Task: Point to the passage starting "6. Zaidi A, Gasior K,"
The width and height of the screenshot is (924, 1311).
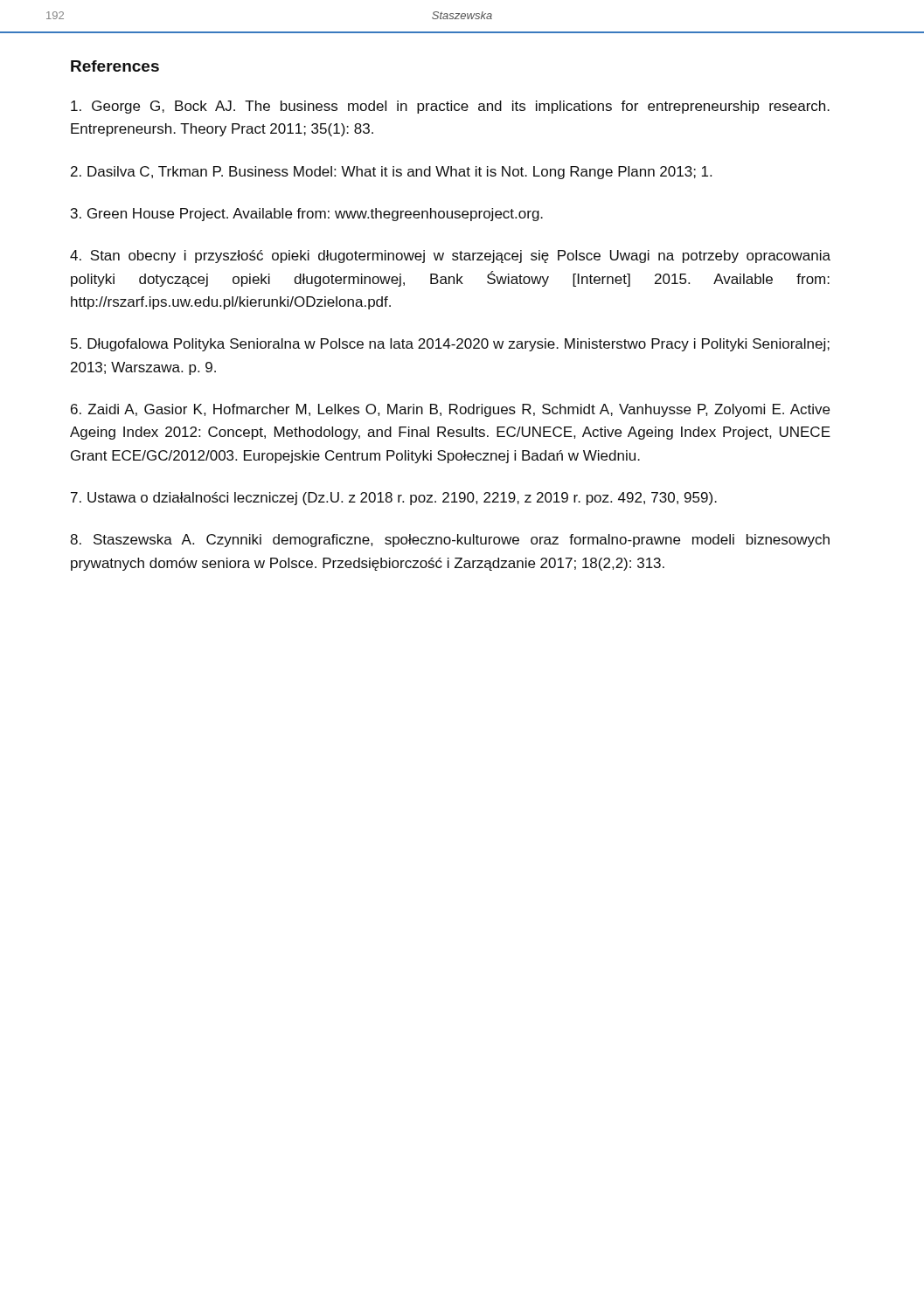Action: tap(450, 433)
